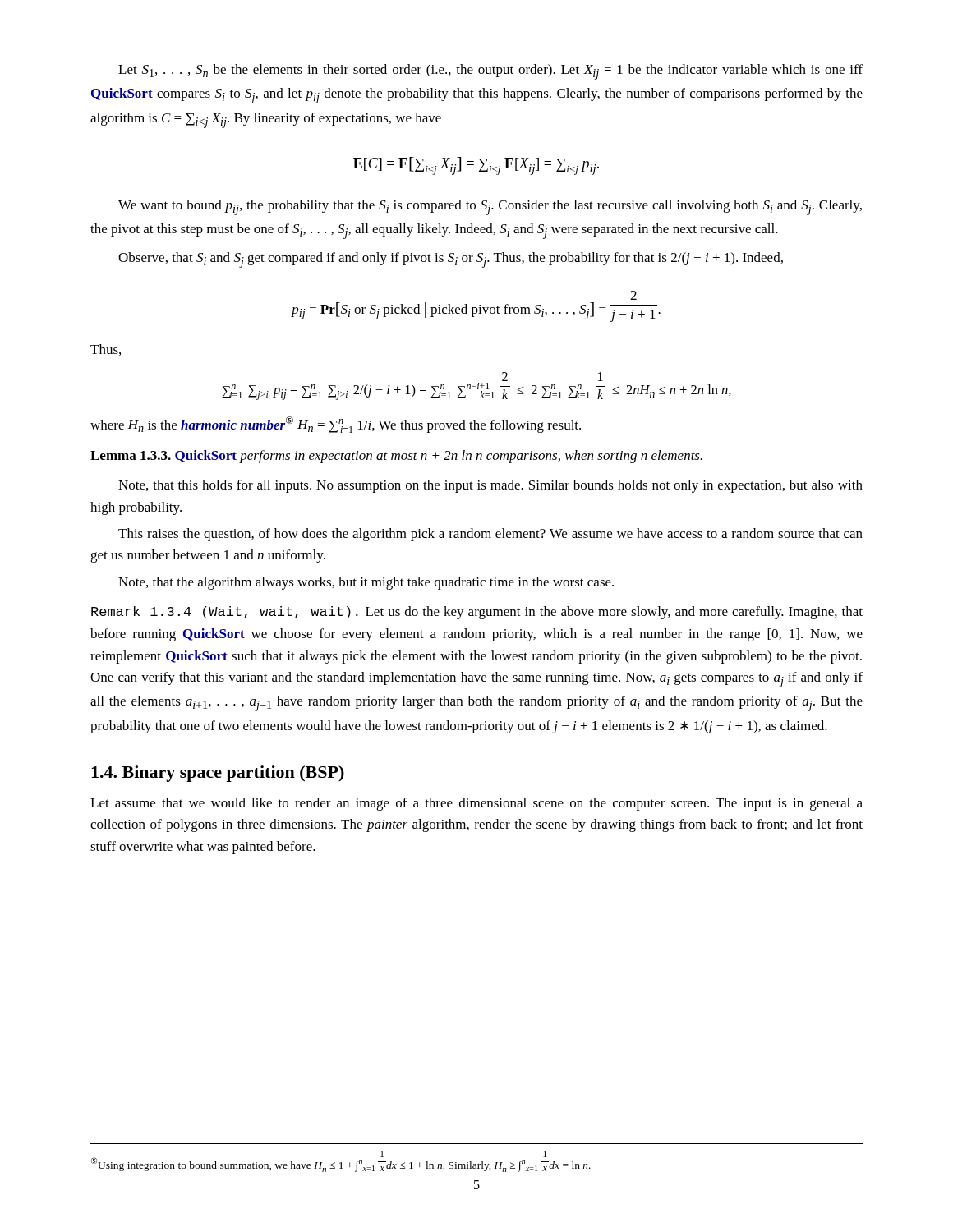953x1232 pixels.
Task: Find the footnote containing "⑤Using integration to bound summation, we have"
Action: tap(476, 1162)
